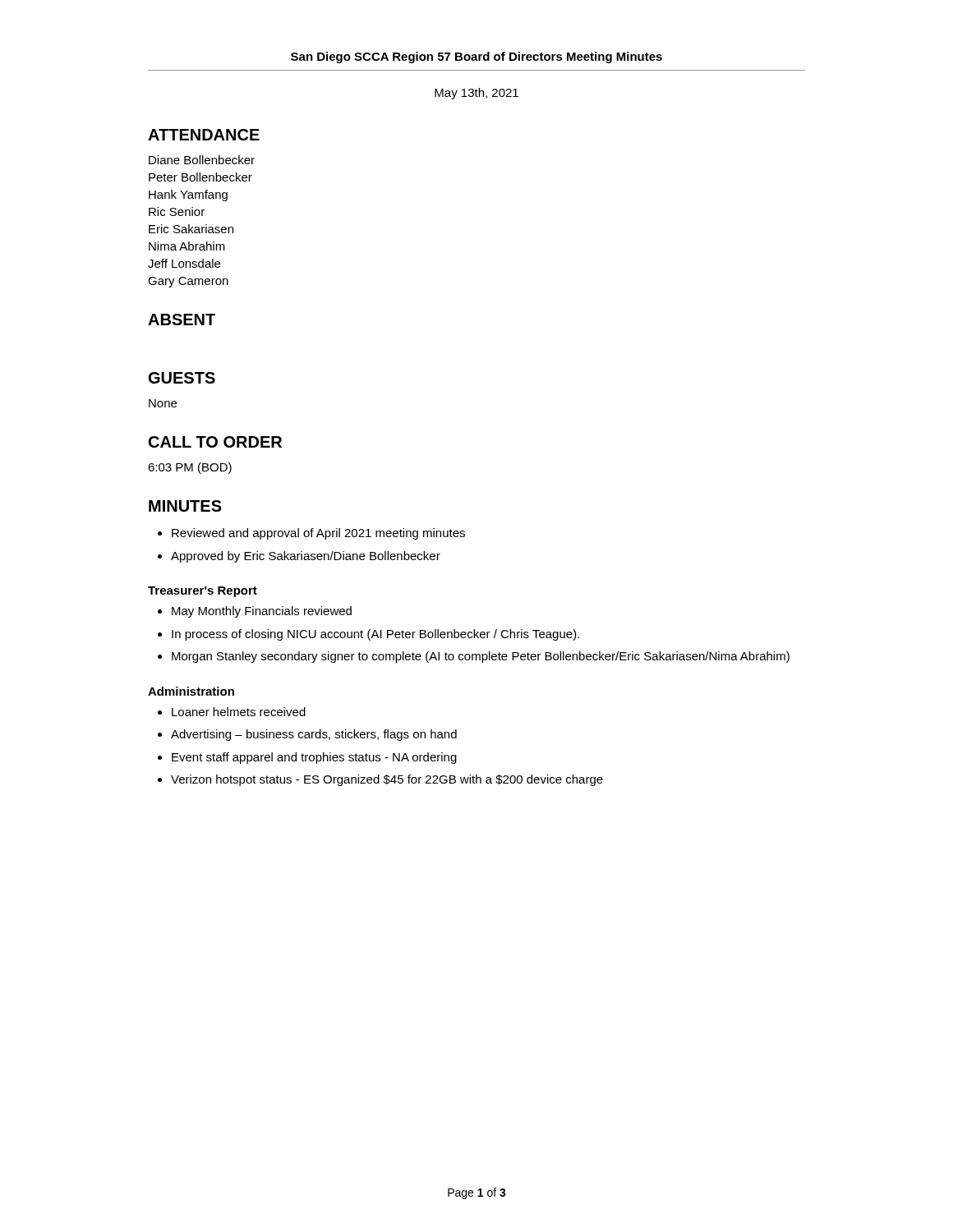Navigate to the text block starting "May 13th, 2021"

click(x=476, y=92)
